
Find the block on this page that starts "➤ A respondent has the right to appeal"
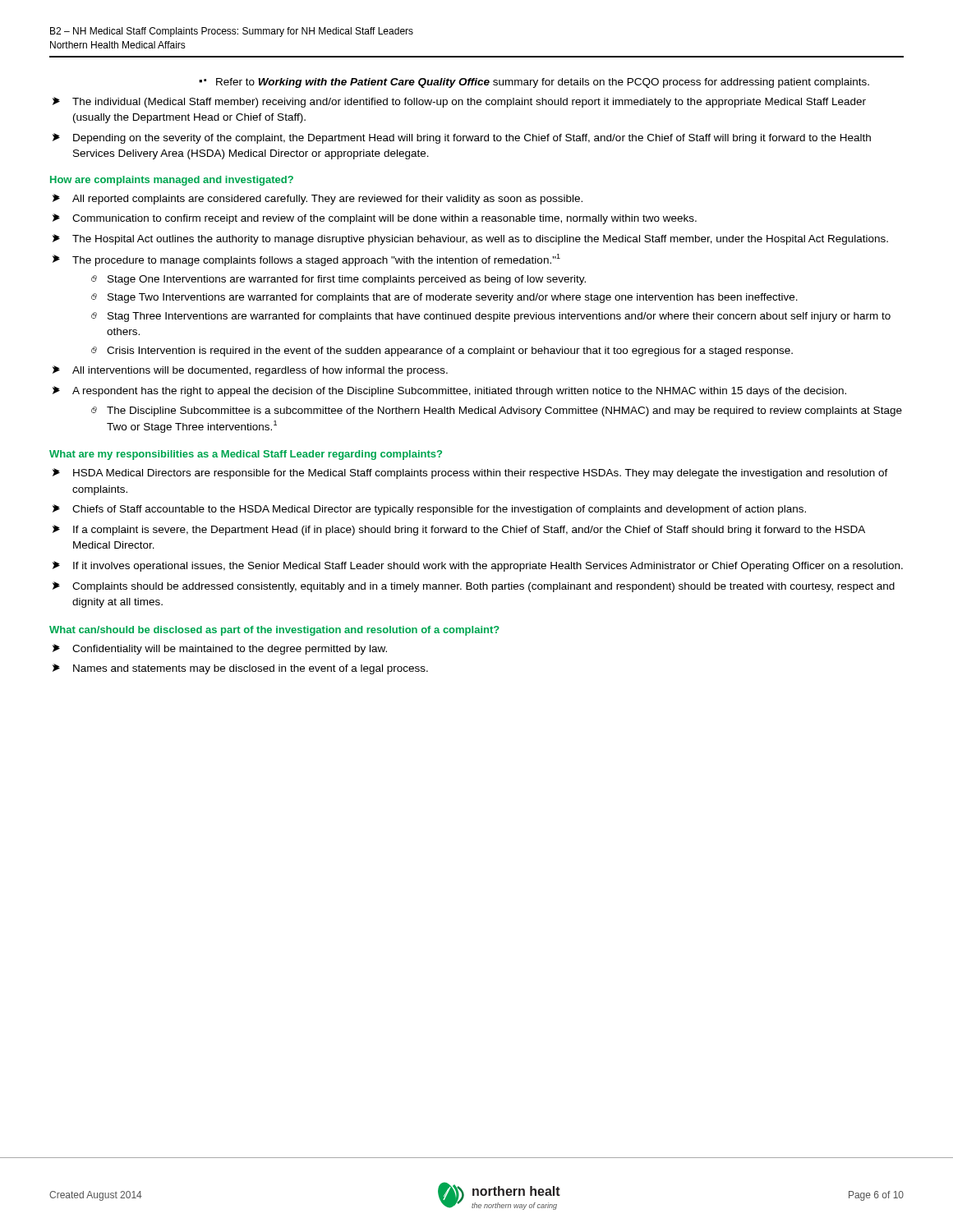476,409
